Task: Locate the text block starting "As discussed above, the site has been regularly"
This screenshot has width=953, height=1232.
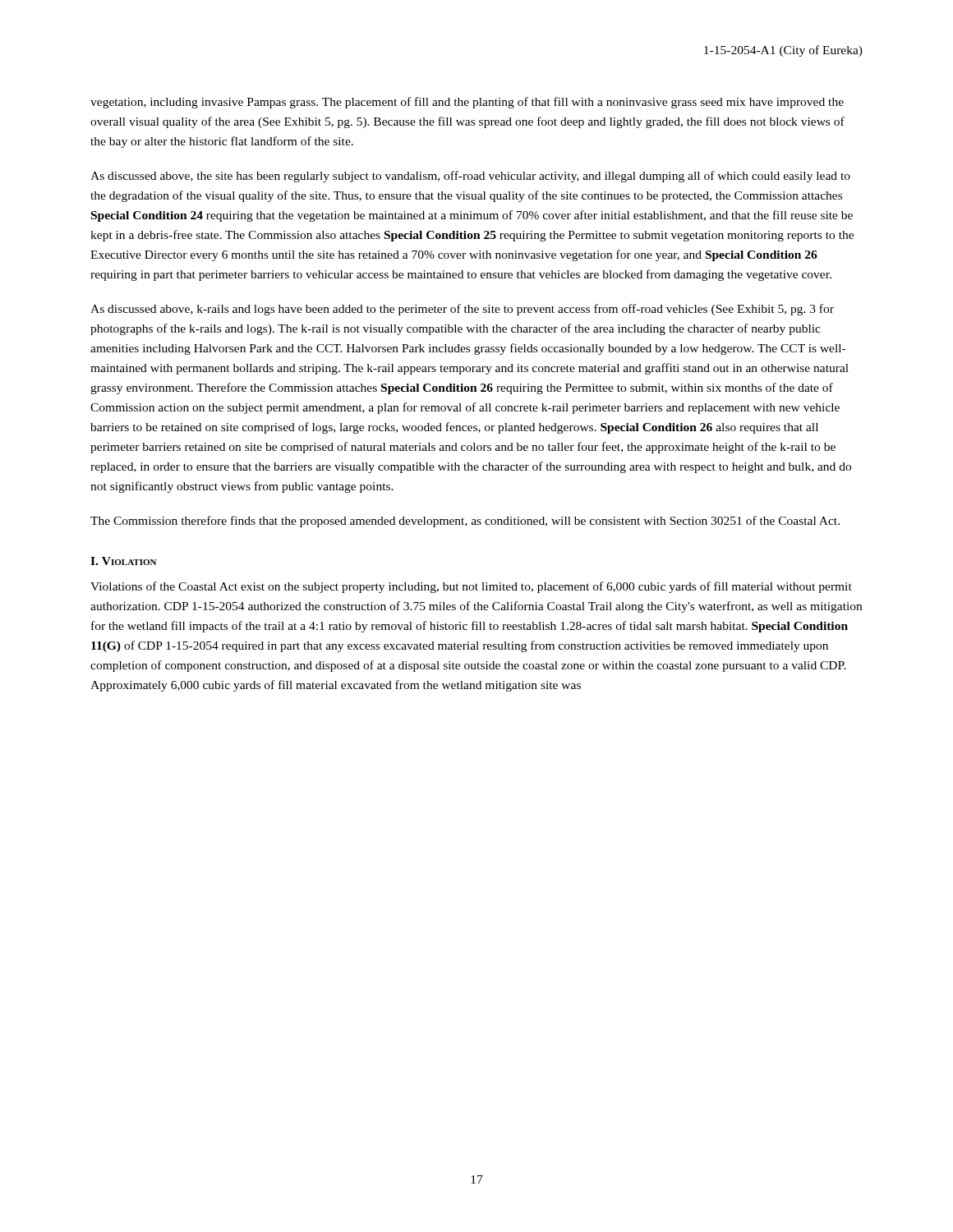Action: (x=472, y=225)
